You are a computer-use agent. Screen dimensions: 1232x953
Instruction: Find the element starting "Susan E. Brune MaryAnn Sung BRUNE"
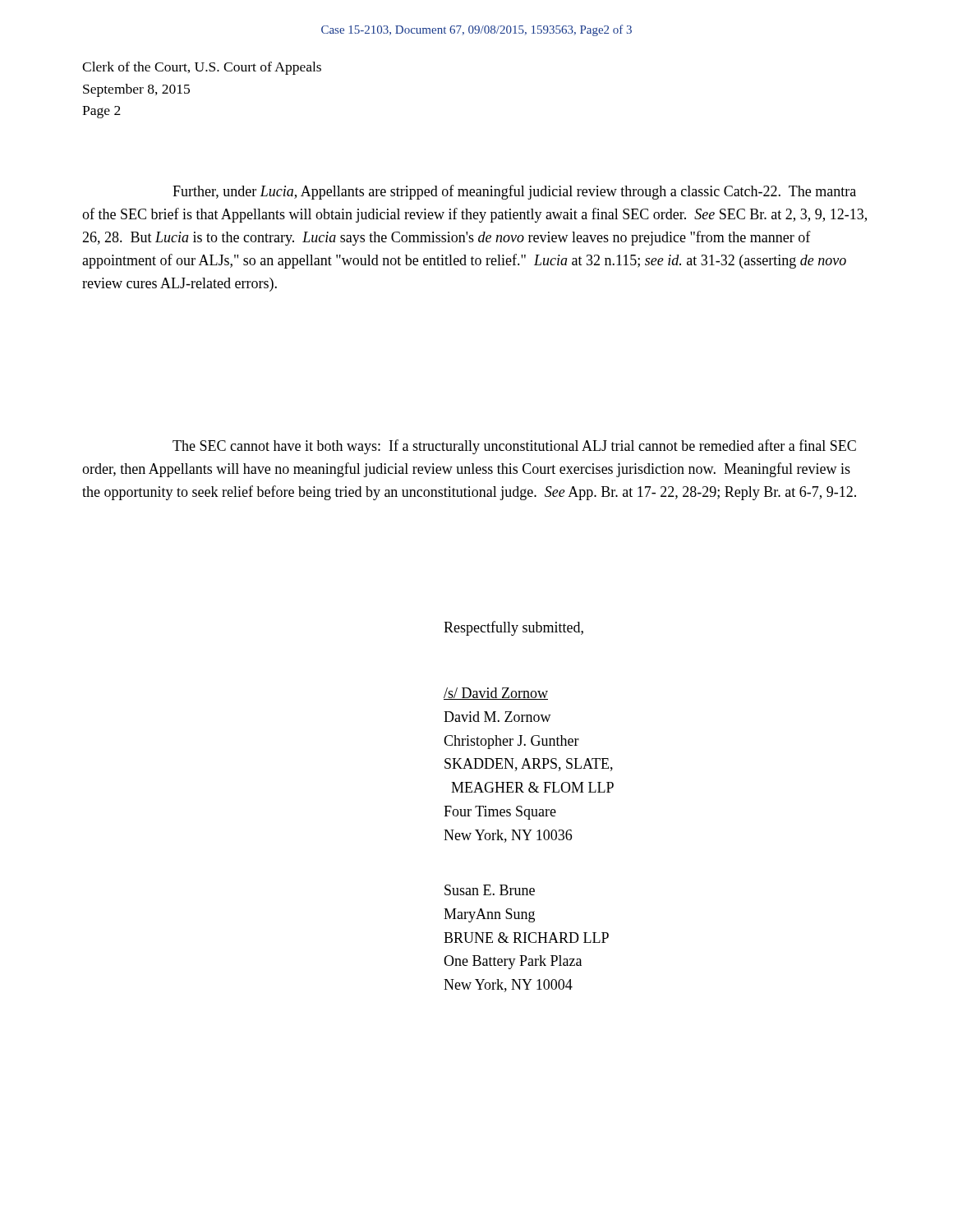pyautogui.click(x=526, y=938)
